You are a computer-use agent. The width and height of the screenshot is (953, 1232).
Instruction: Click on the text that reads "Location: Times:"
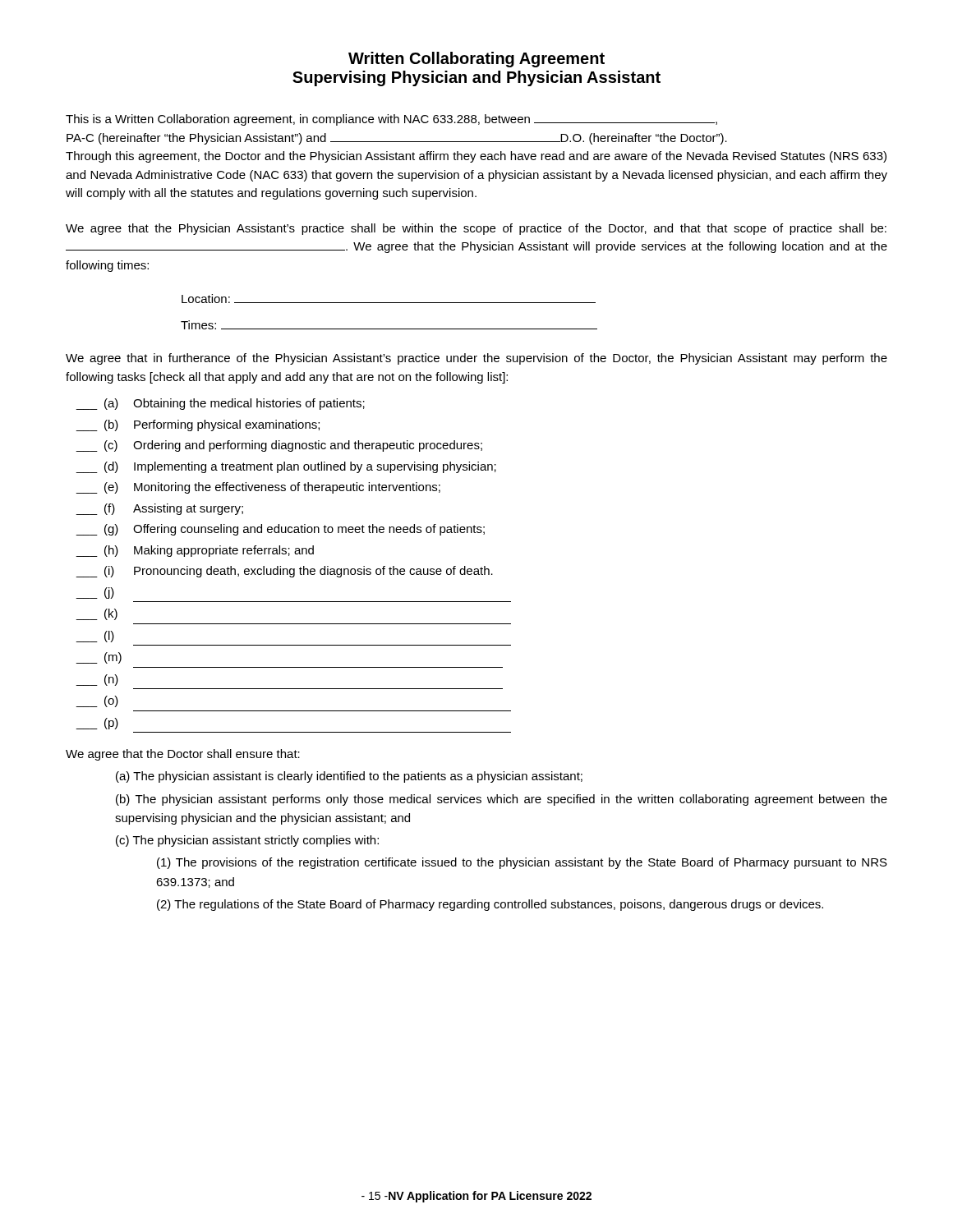coord(534,312)
